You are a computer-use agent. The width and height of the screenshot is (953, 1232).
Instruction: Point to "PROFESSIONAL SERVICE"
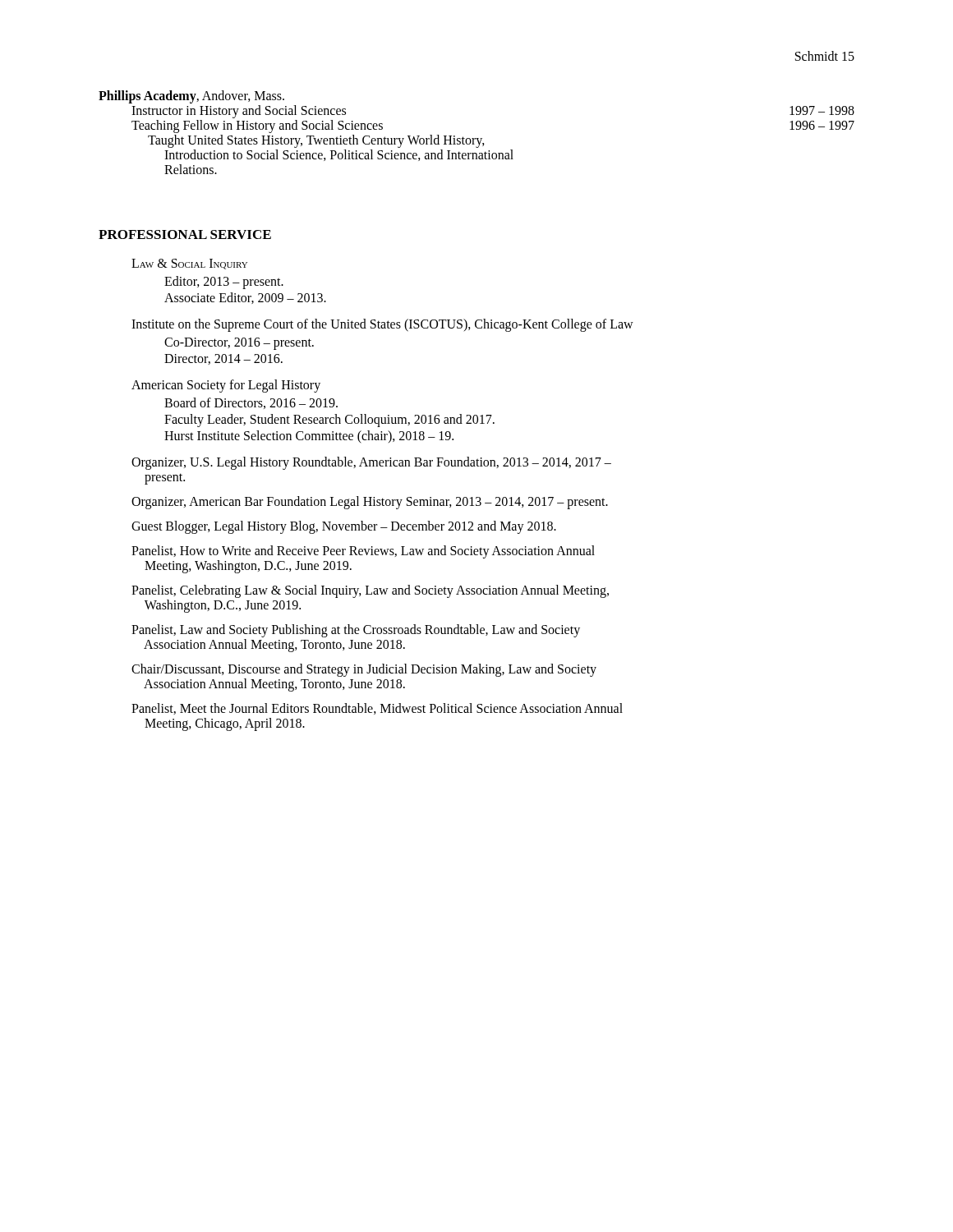[185, 235]
